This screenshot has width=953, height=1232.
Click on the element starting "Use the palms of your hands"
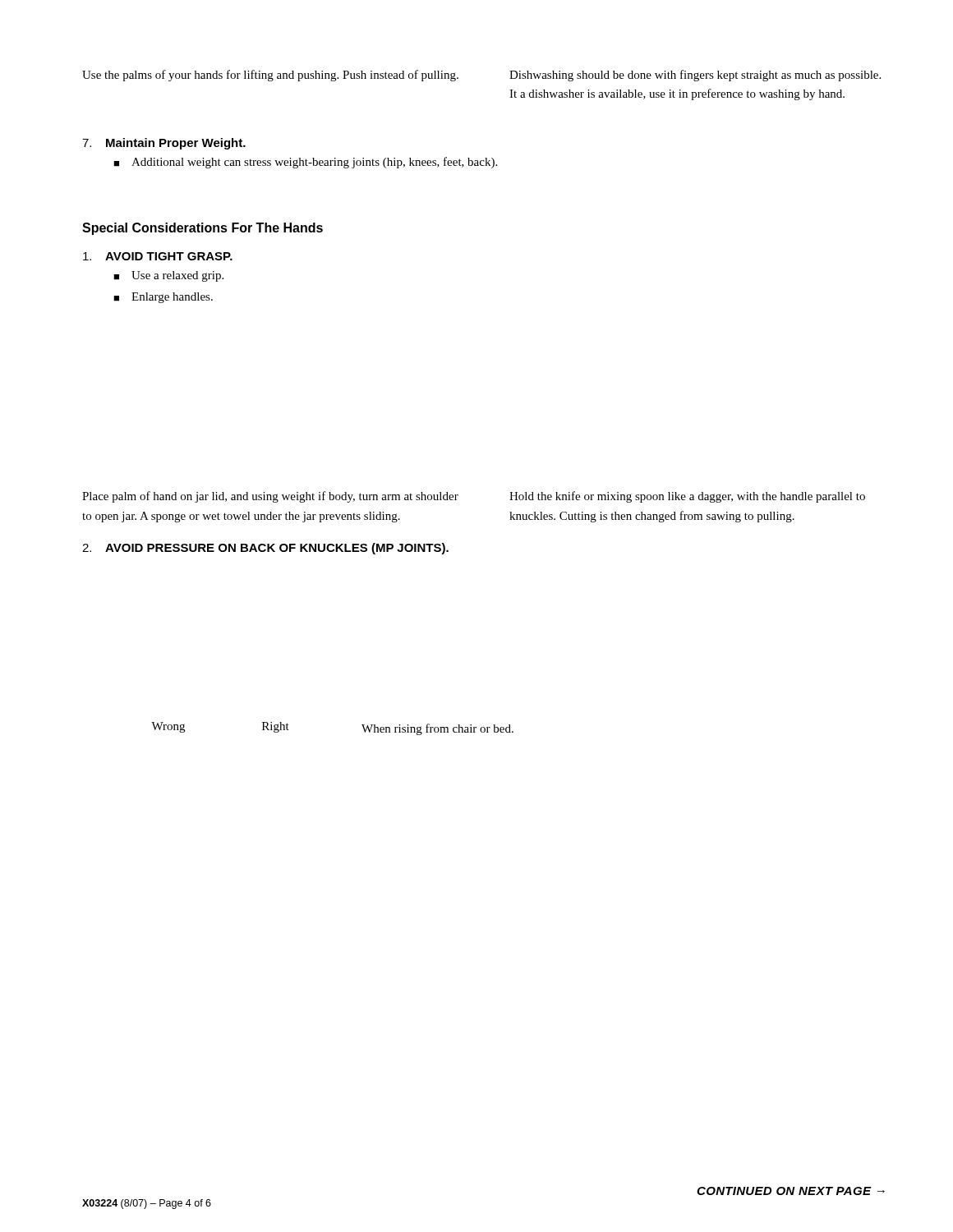(271, 75)
